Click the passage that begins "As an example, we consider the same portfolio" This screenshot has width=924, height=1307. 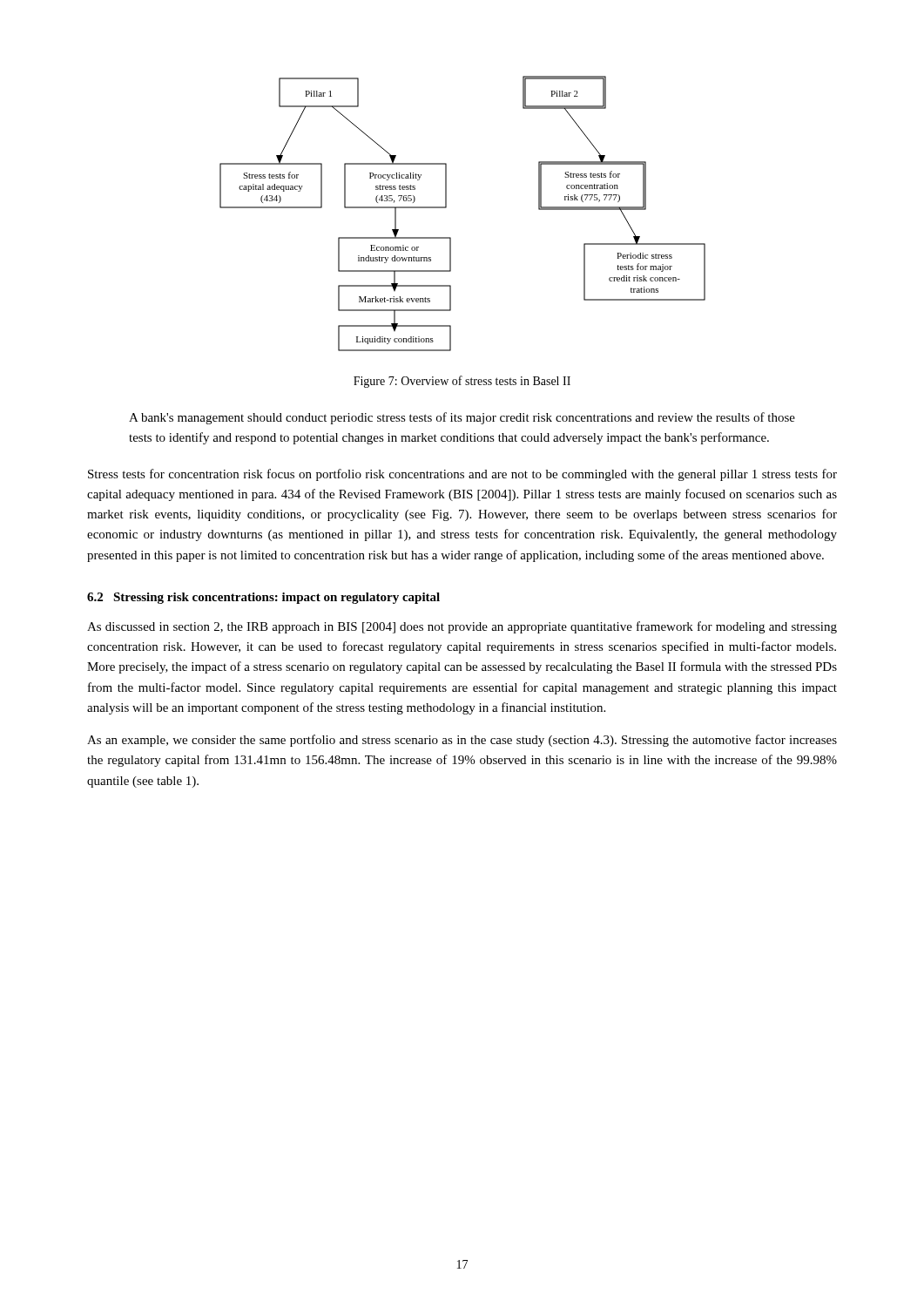coord(462,760)
